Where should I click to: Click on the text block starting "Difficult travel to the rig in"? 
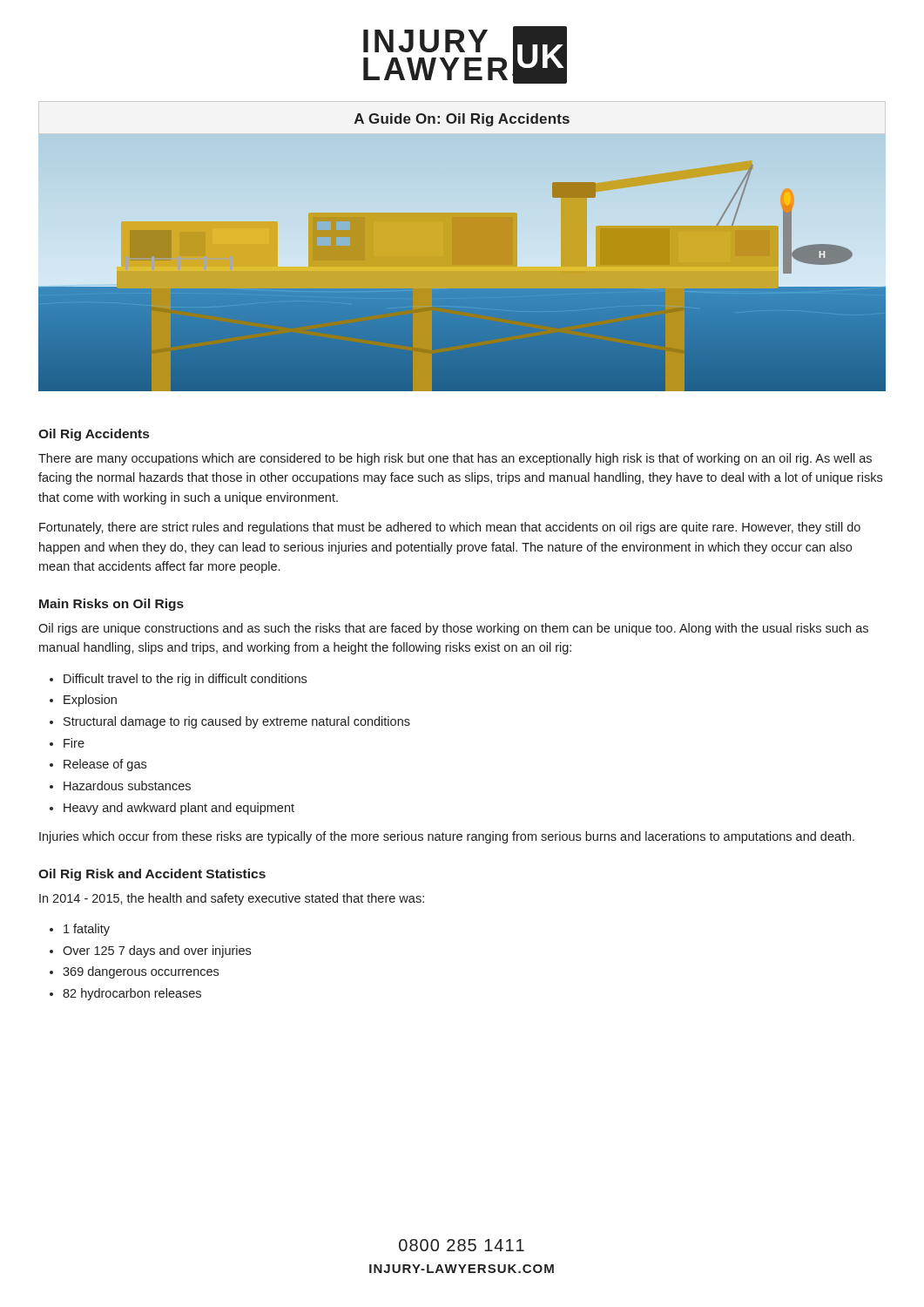point(185,679)
